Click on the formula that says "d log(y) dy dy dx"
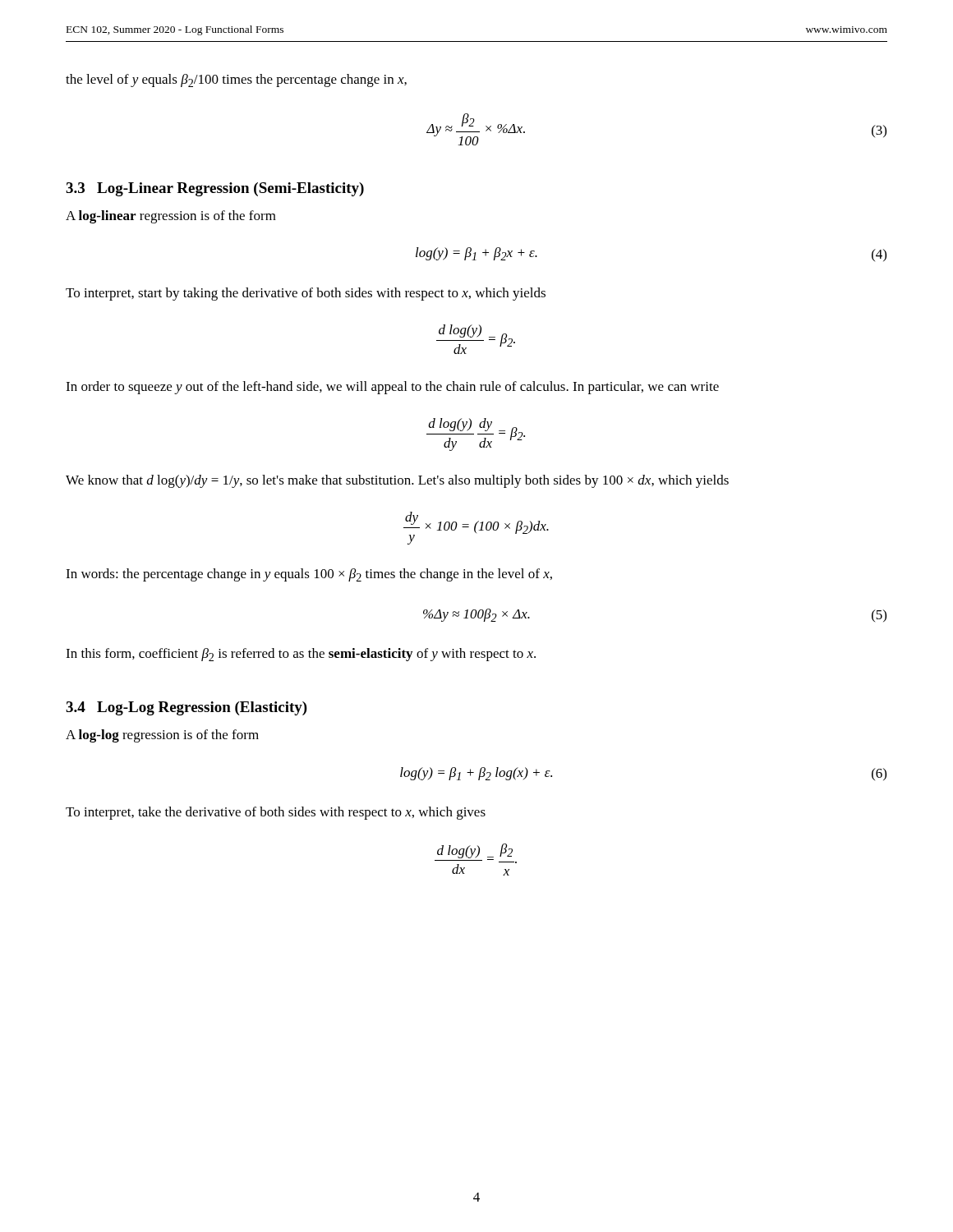 tap(476, 434)
